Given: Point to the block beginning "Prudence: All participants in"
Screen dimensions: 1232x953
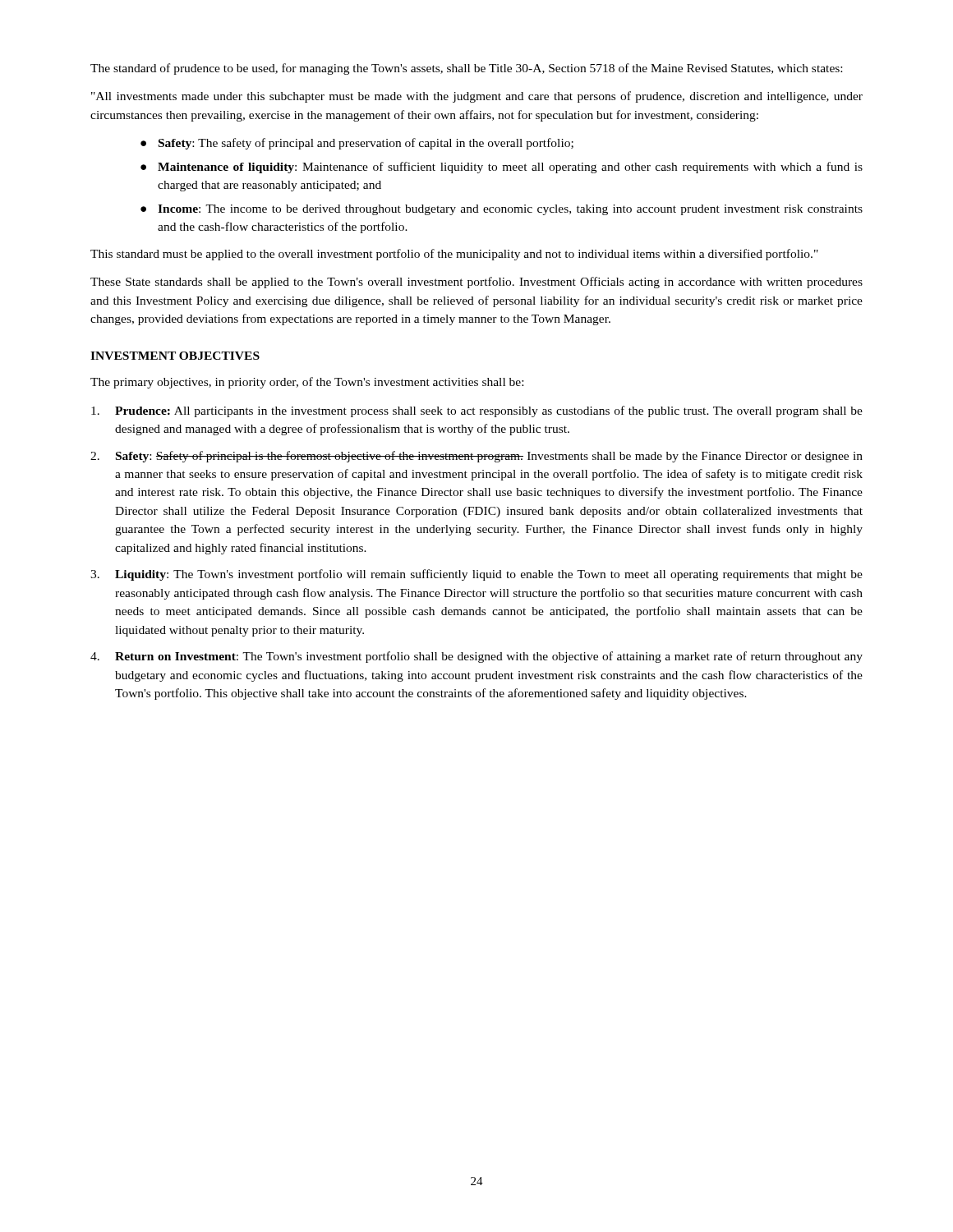Looking at the screenshot, I should pos(476,418).
